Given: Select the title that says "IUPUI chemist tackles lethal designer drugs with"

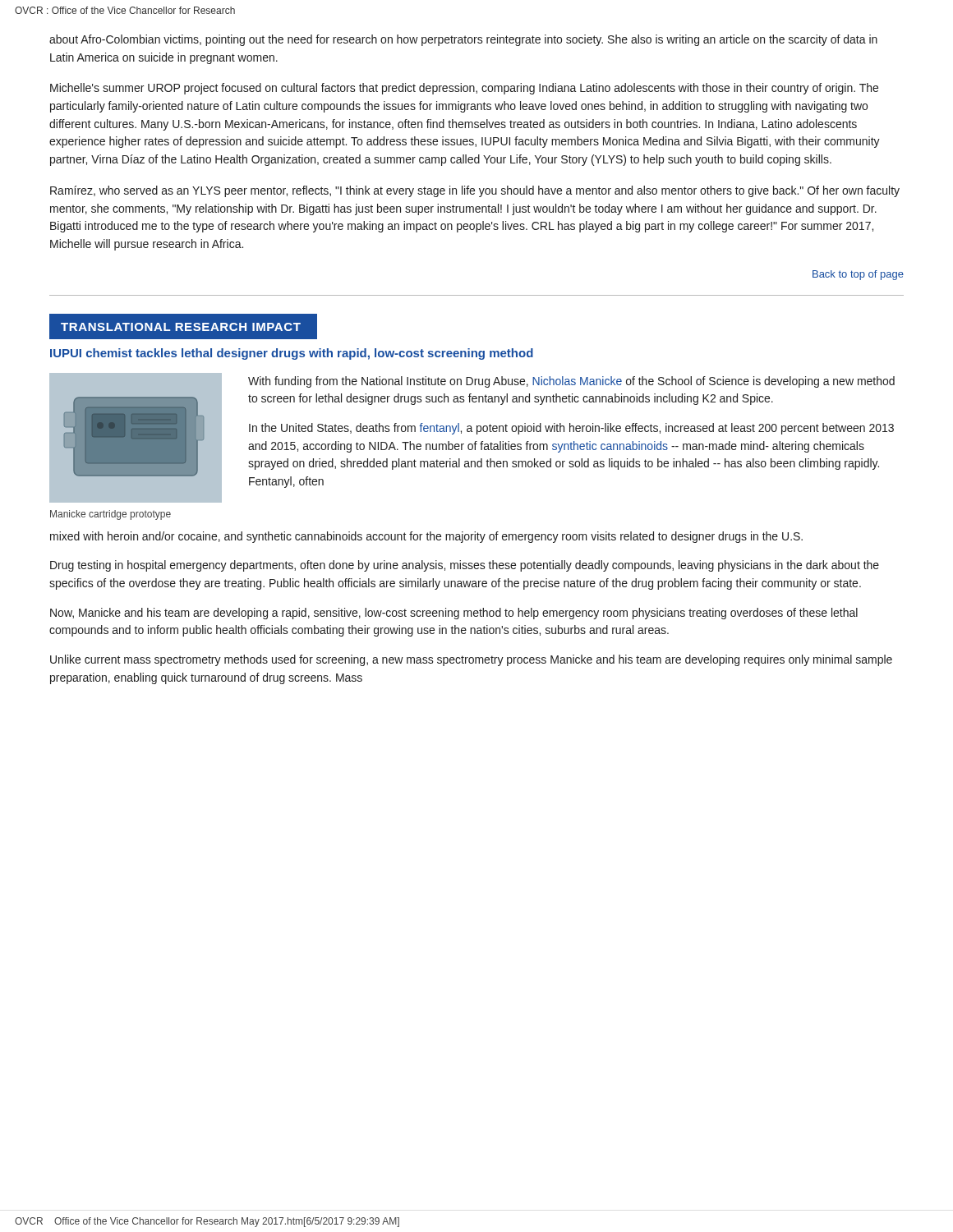Looking at the screenshot, I should pos(291,352).
